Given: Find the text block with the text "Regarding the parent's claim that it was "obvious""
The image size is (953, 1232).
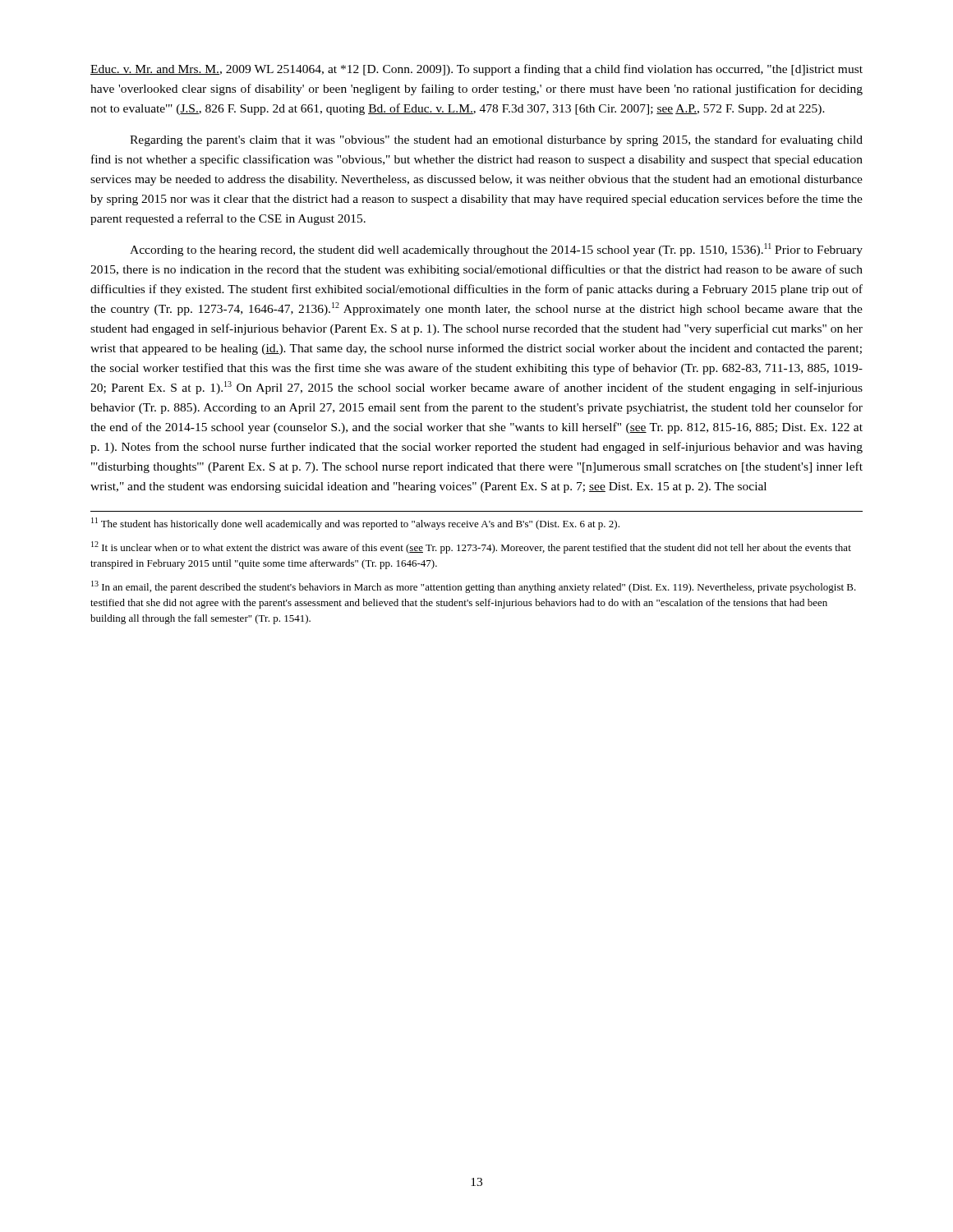Looking at the screenshot, I should point(476,179).
